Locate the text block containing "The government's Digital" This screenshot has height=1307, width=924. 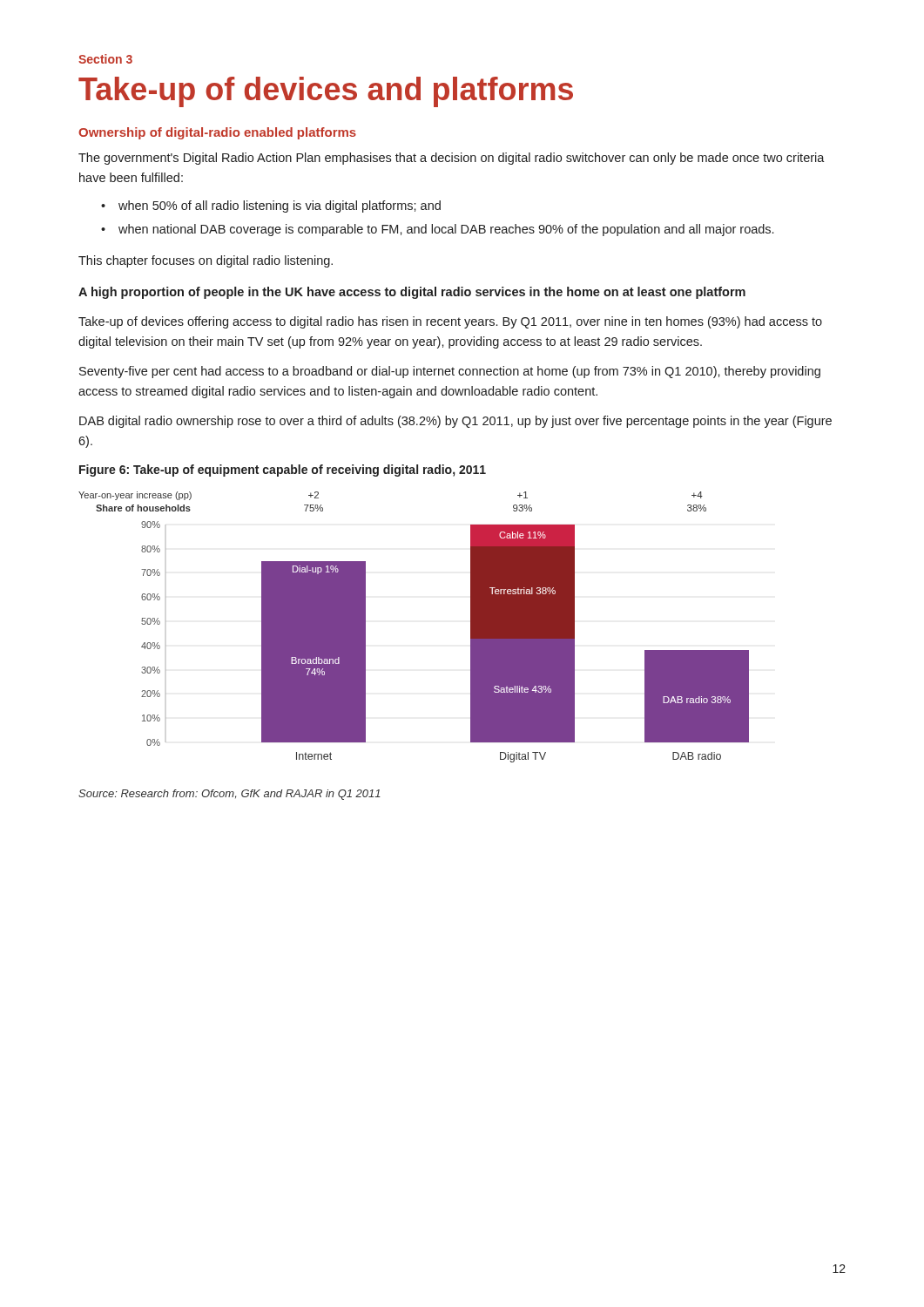click(451, 168)
